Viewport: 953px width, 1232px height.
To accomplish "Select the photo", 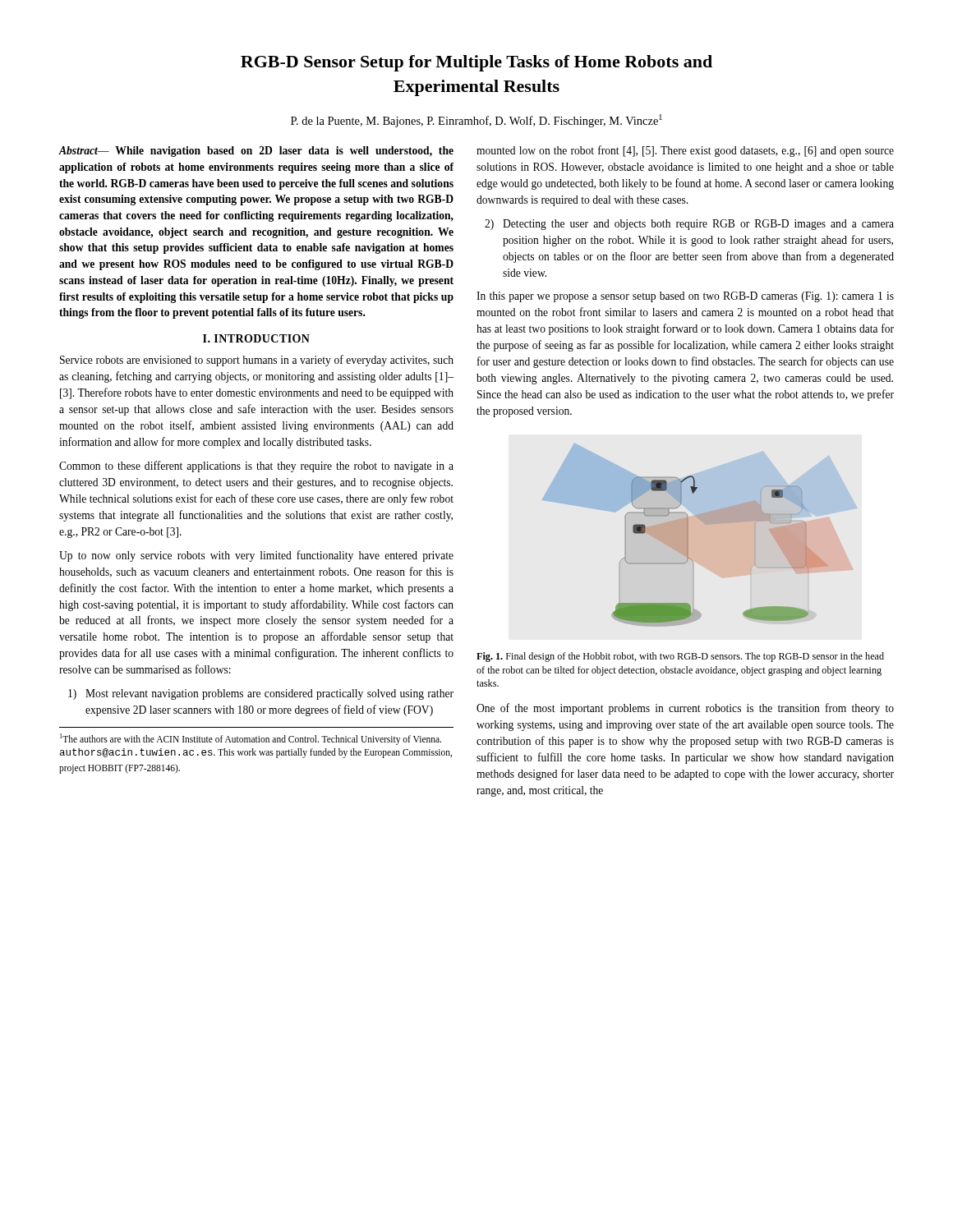I will point(685,539).
